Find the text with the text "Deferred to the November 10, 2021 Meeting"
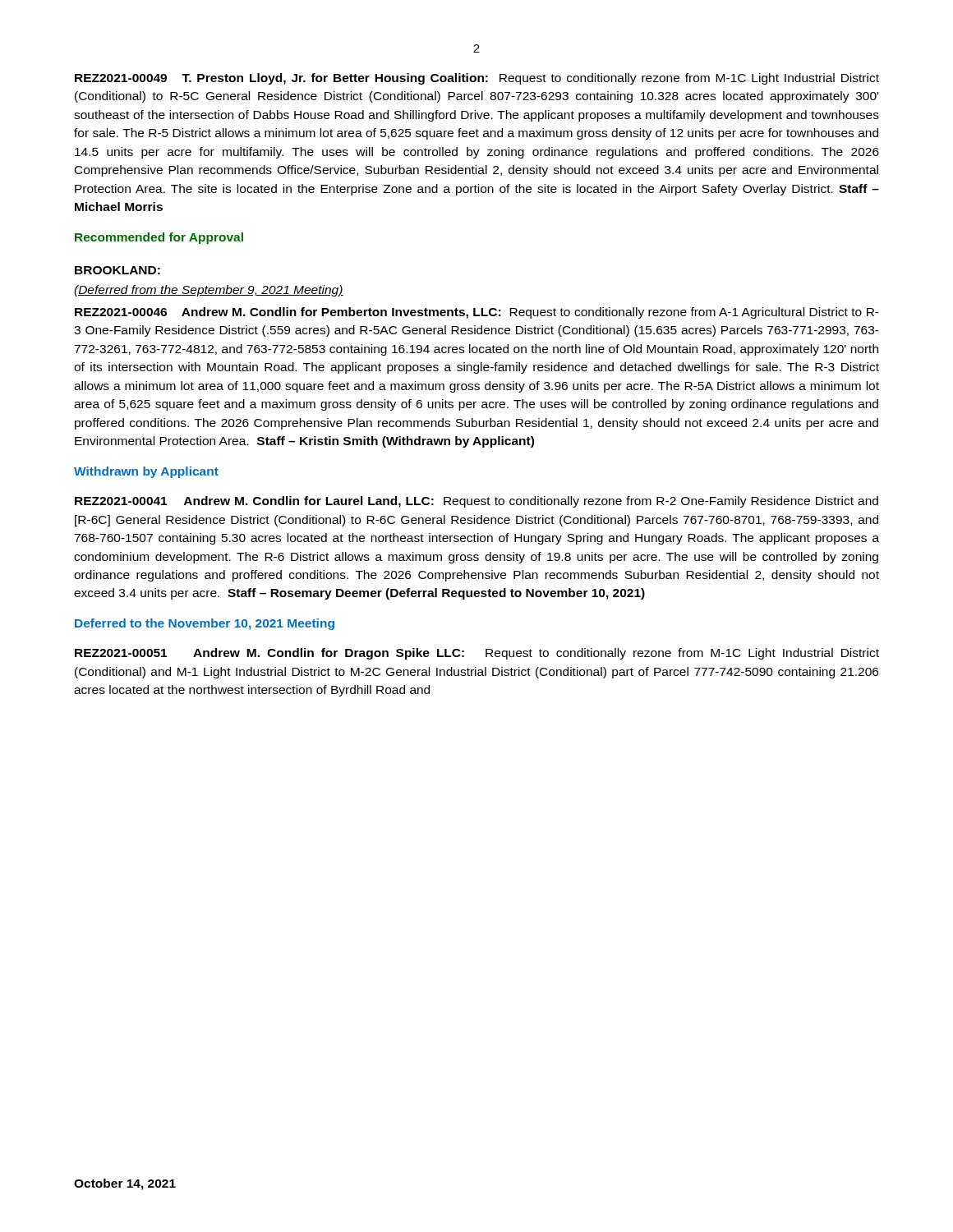953x1232 pixels. click(x=205, y=623)
